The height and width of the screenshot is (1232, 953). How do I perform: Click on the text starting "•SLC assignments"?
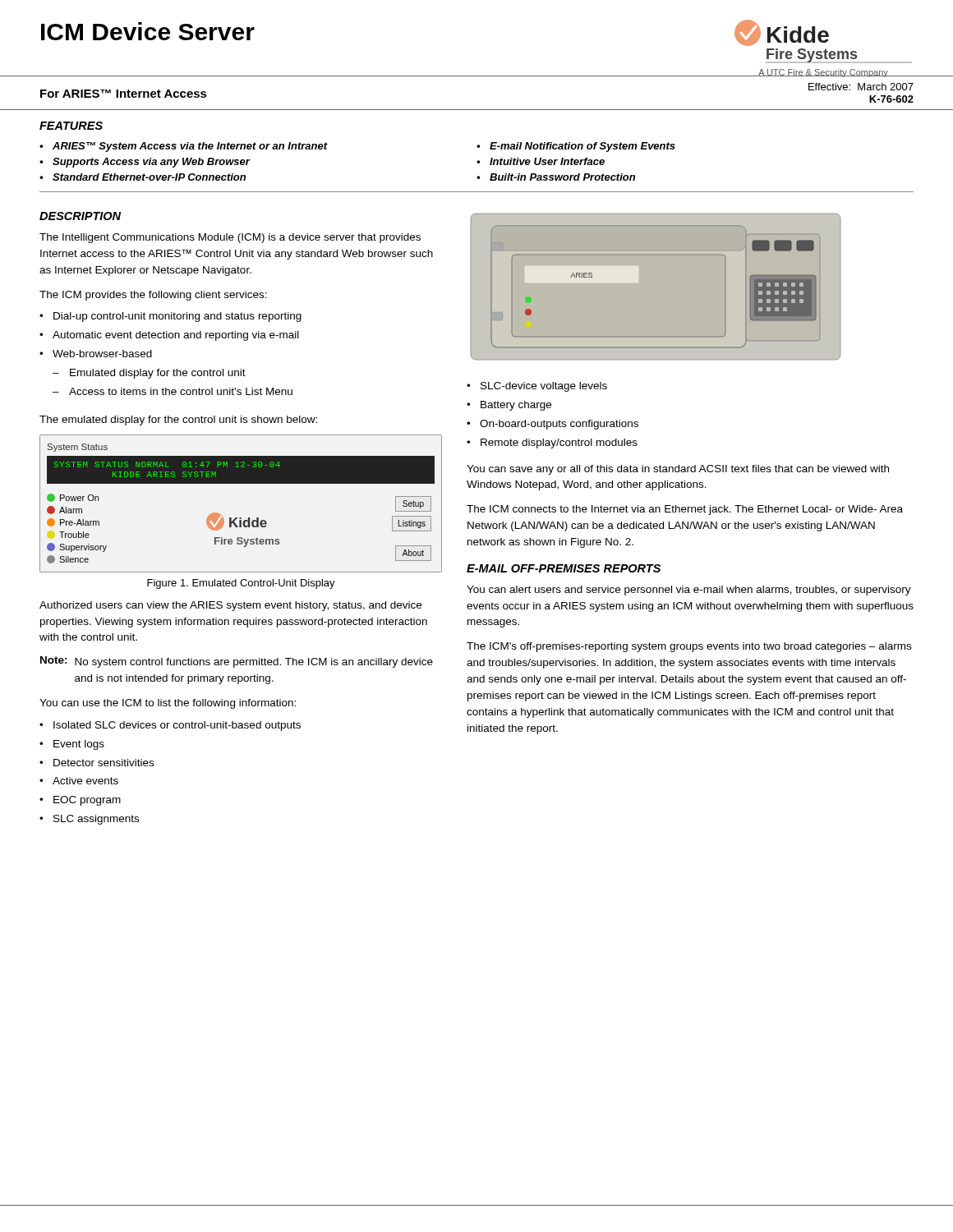(x=89, y=819)
